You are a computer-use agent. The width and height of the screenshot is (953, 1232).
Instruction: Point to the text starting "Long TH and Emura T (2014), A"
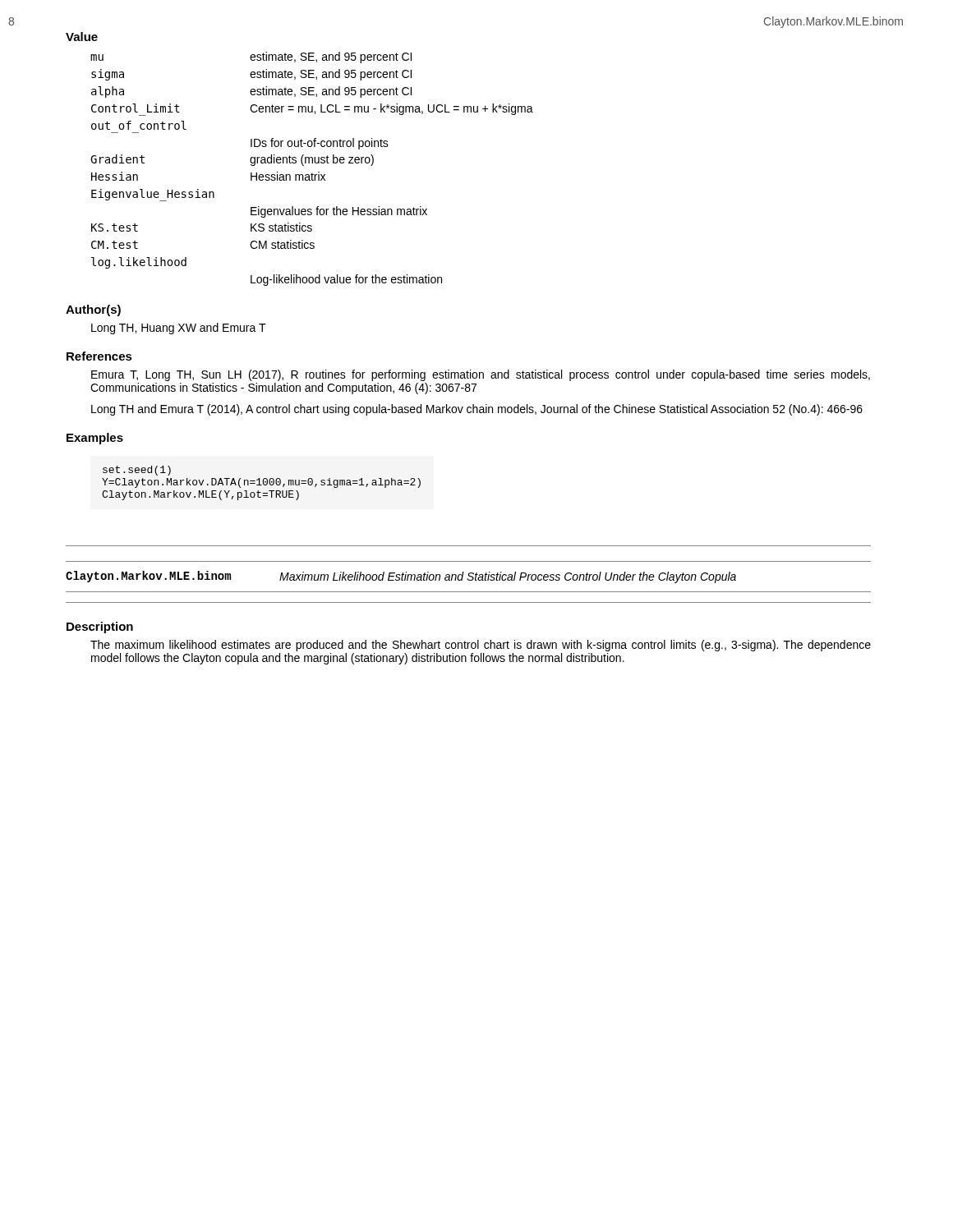[x=476, y=409]
